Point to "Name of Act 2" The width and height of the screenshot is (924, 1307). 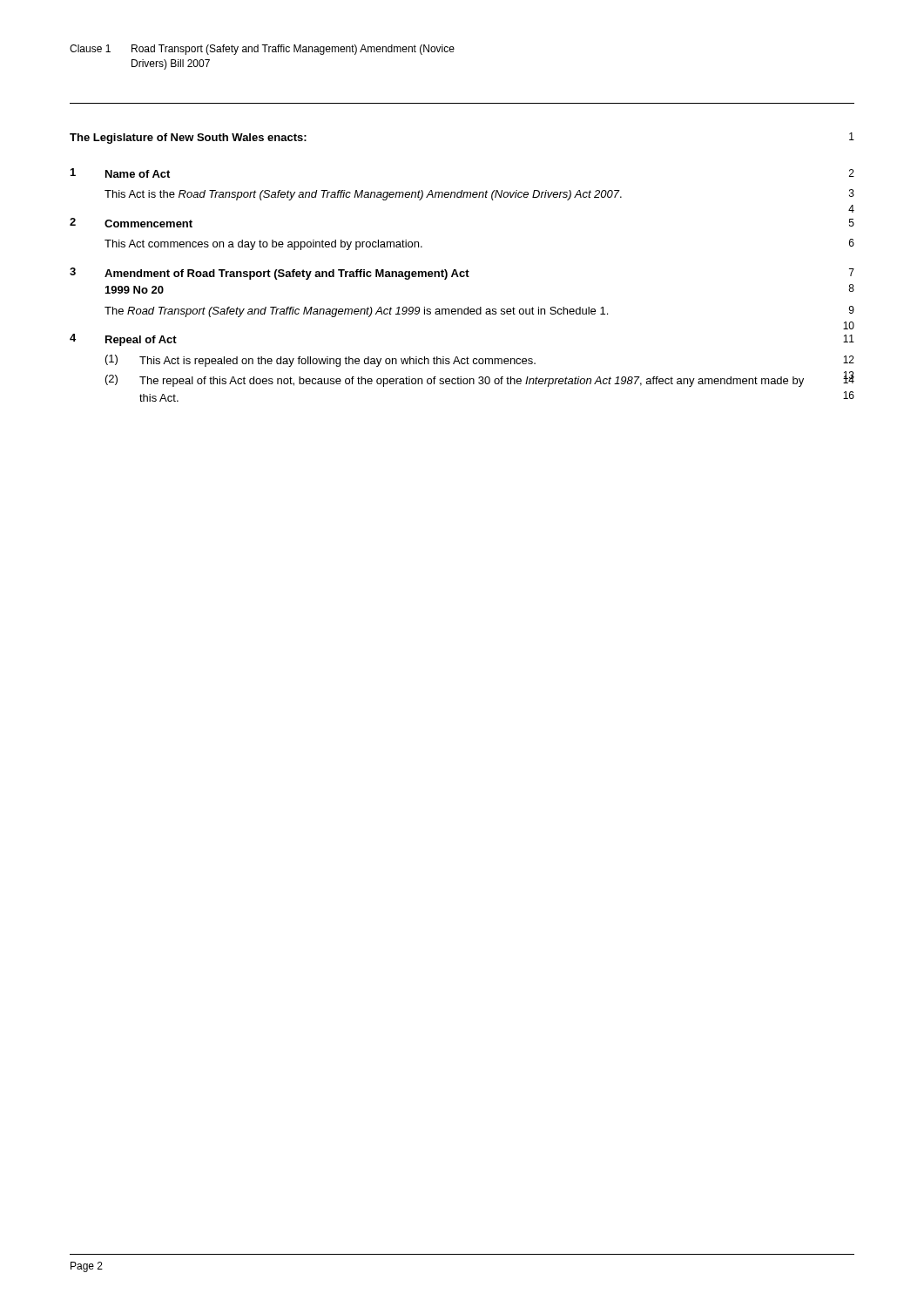point(138,174)
